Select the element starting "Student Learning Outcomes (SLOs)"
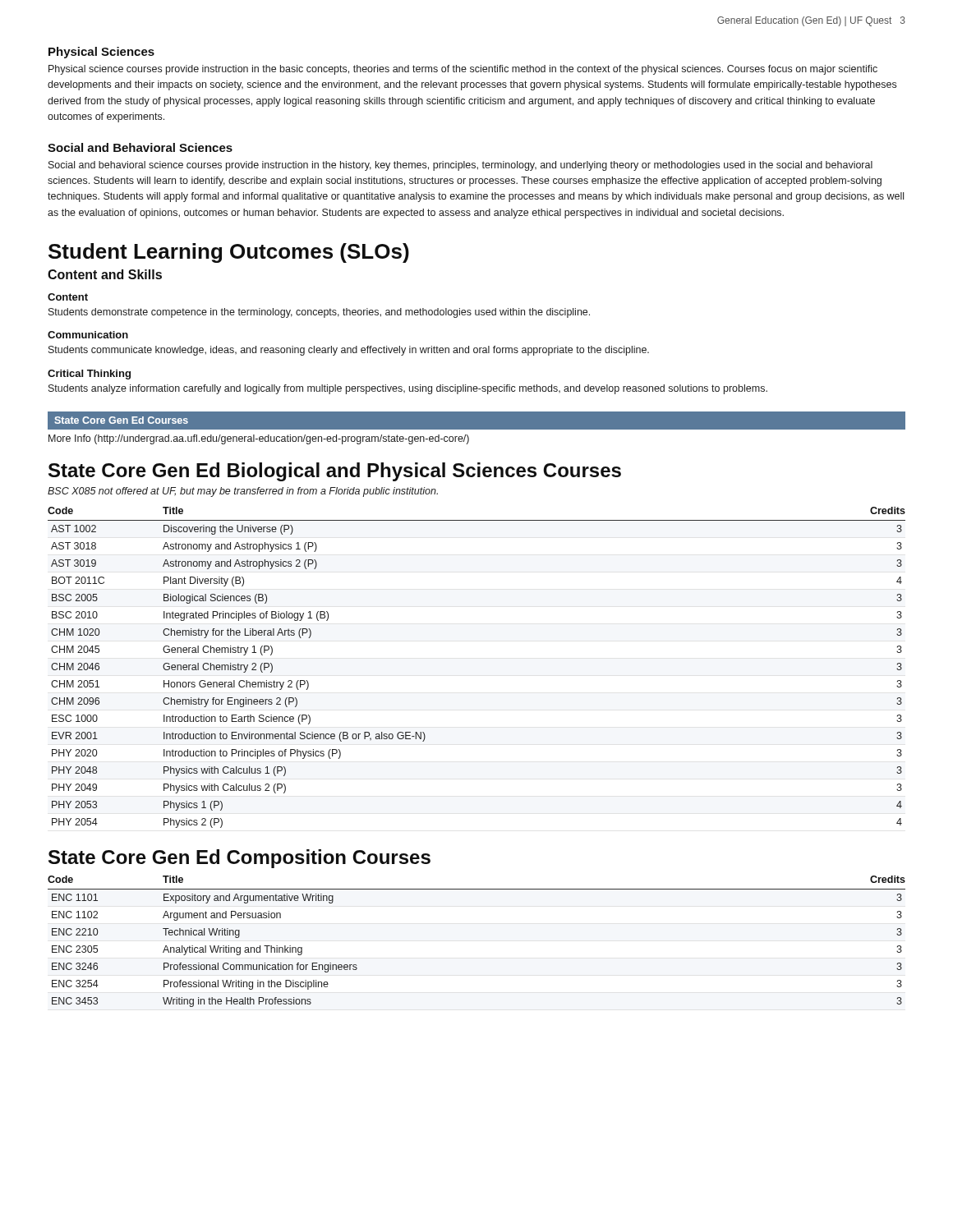 pyautogui.click(x=229, y=251)
